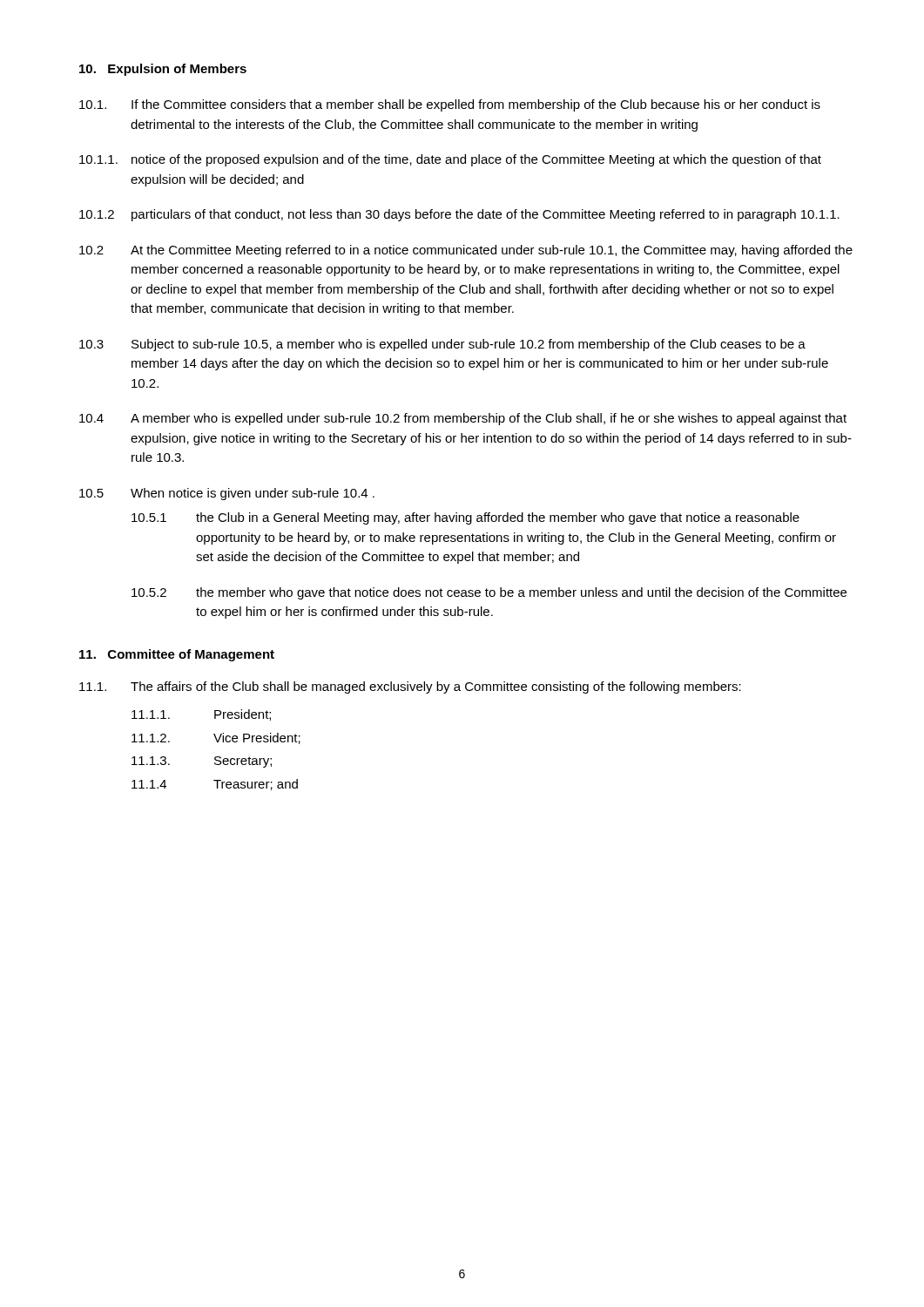Select the list item that reads "10.2 At the"

pyautogui.click(x=466, y=279)
